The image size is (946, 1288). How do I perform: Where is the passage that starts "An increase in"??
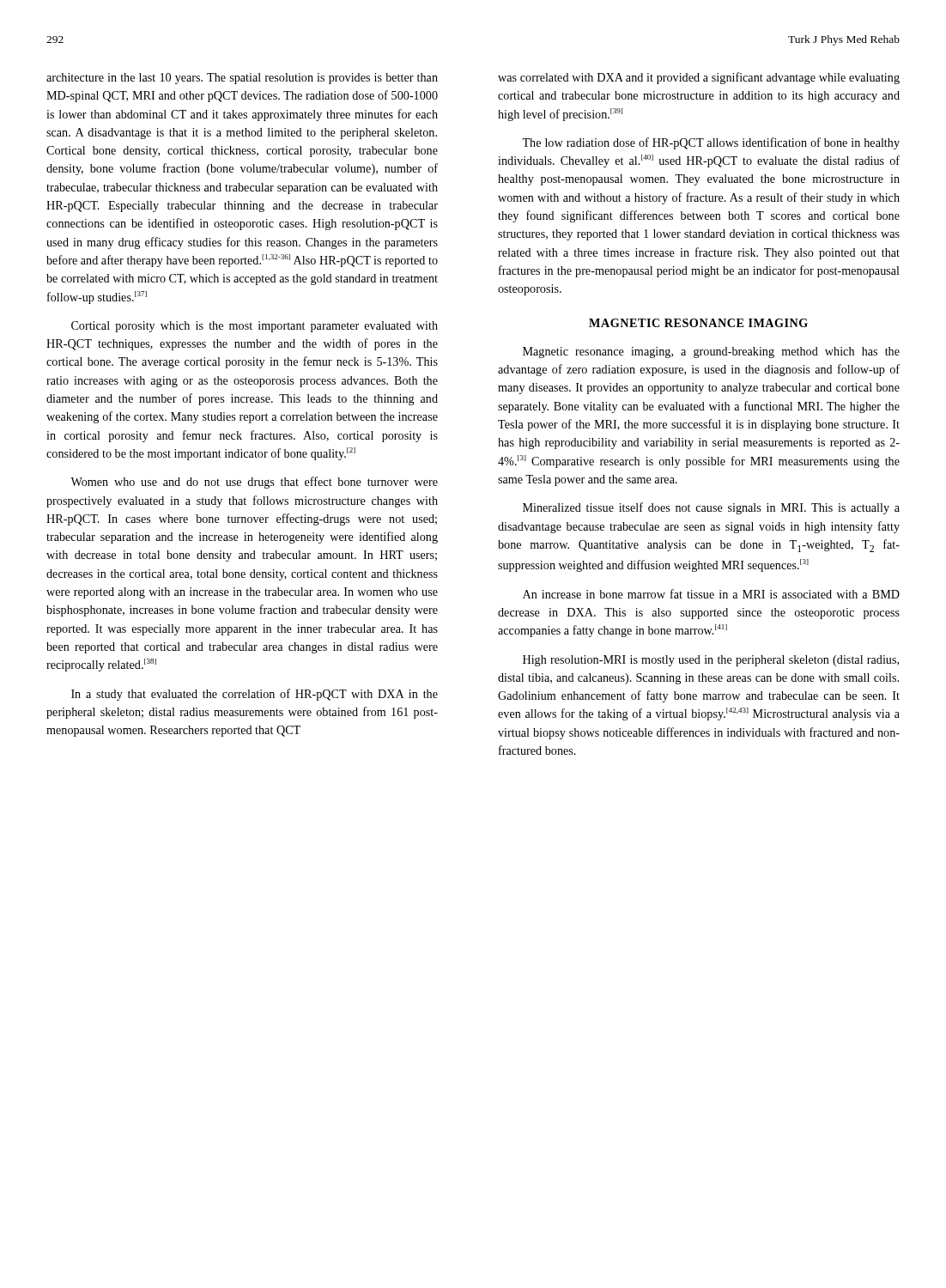click(x=699, y=613)
